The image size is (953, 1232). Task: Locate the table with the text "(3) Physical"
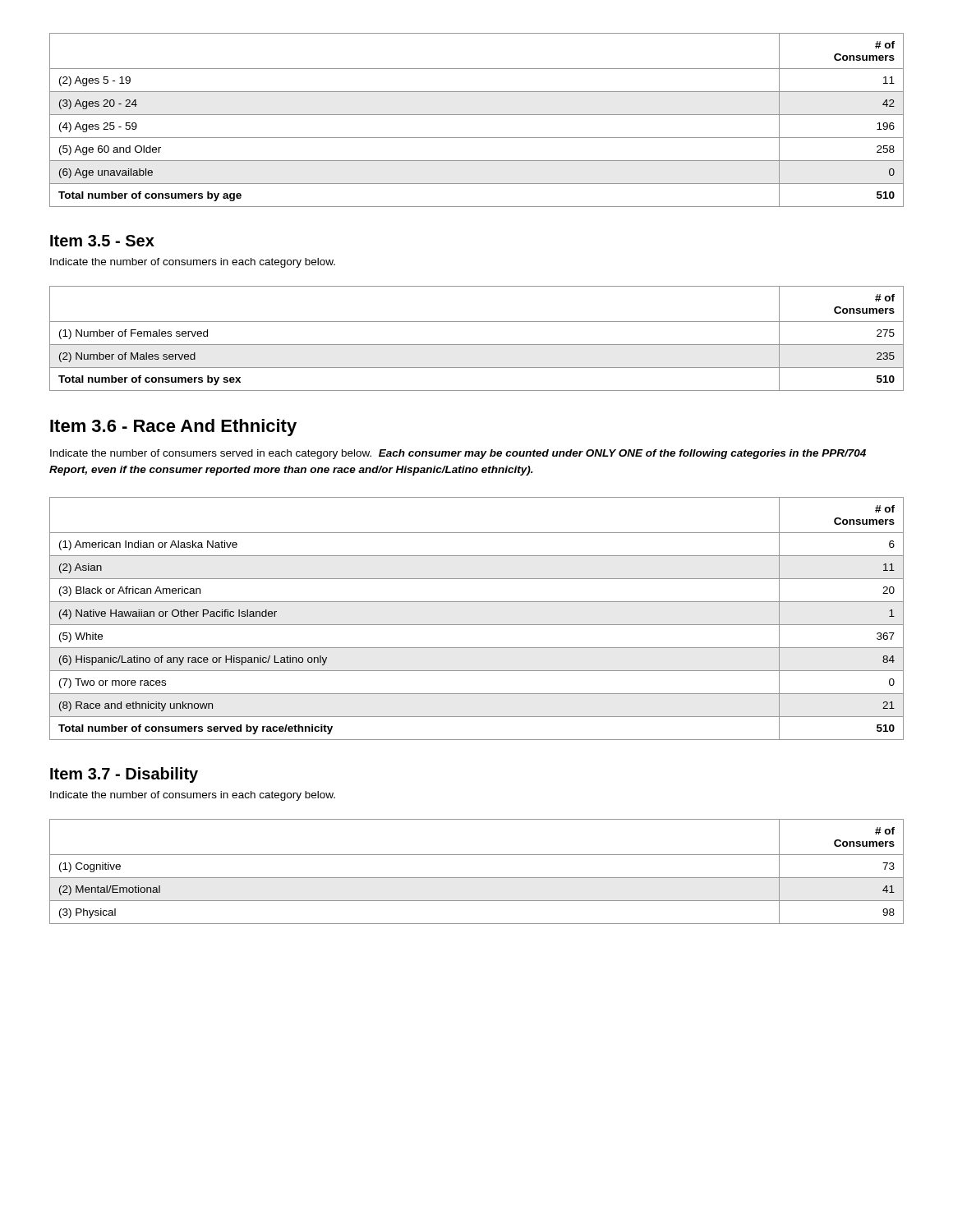coord(476,871)
